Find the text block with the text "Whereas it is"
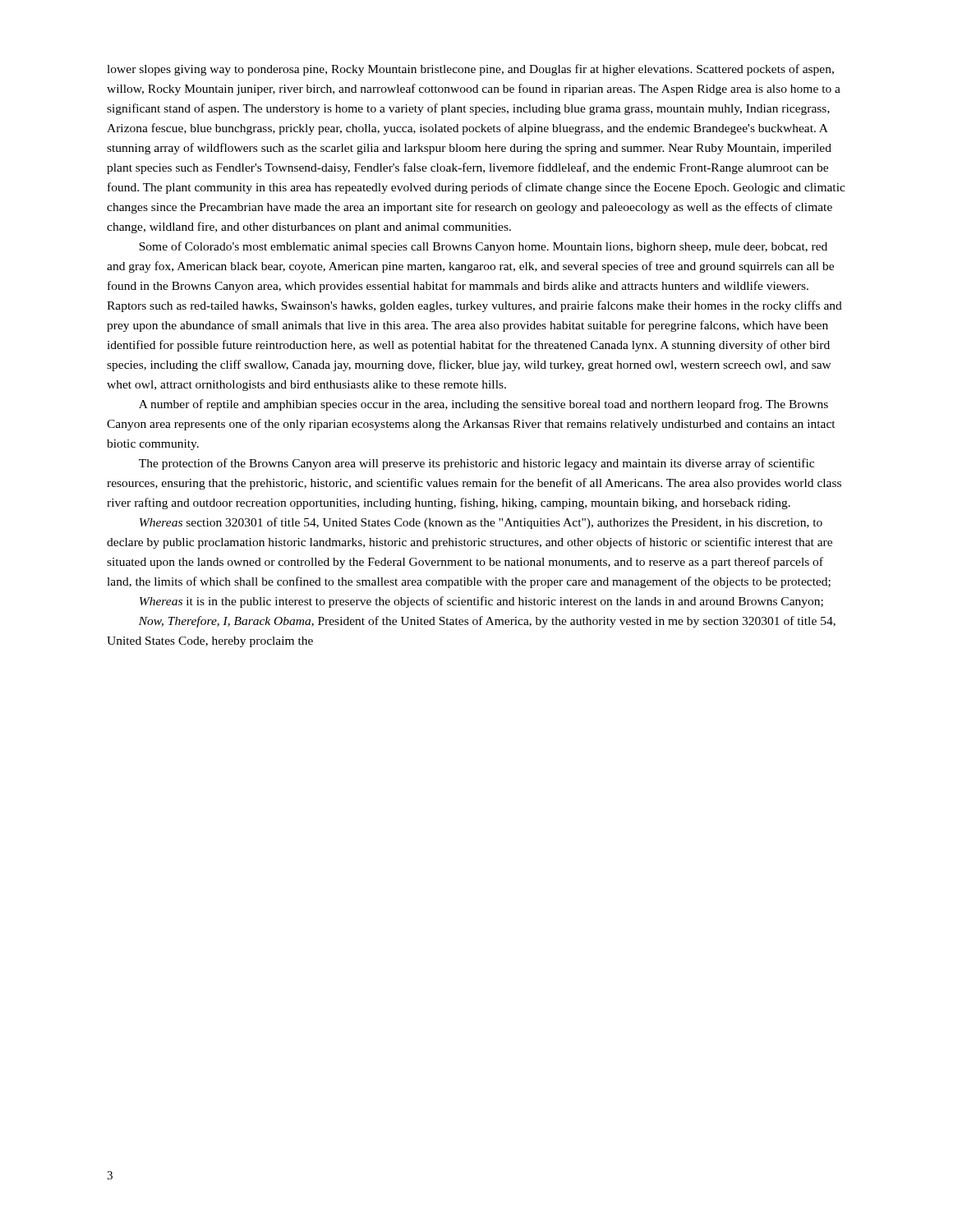This screenshot has height=1232, width=953. tap(476, 602)
